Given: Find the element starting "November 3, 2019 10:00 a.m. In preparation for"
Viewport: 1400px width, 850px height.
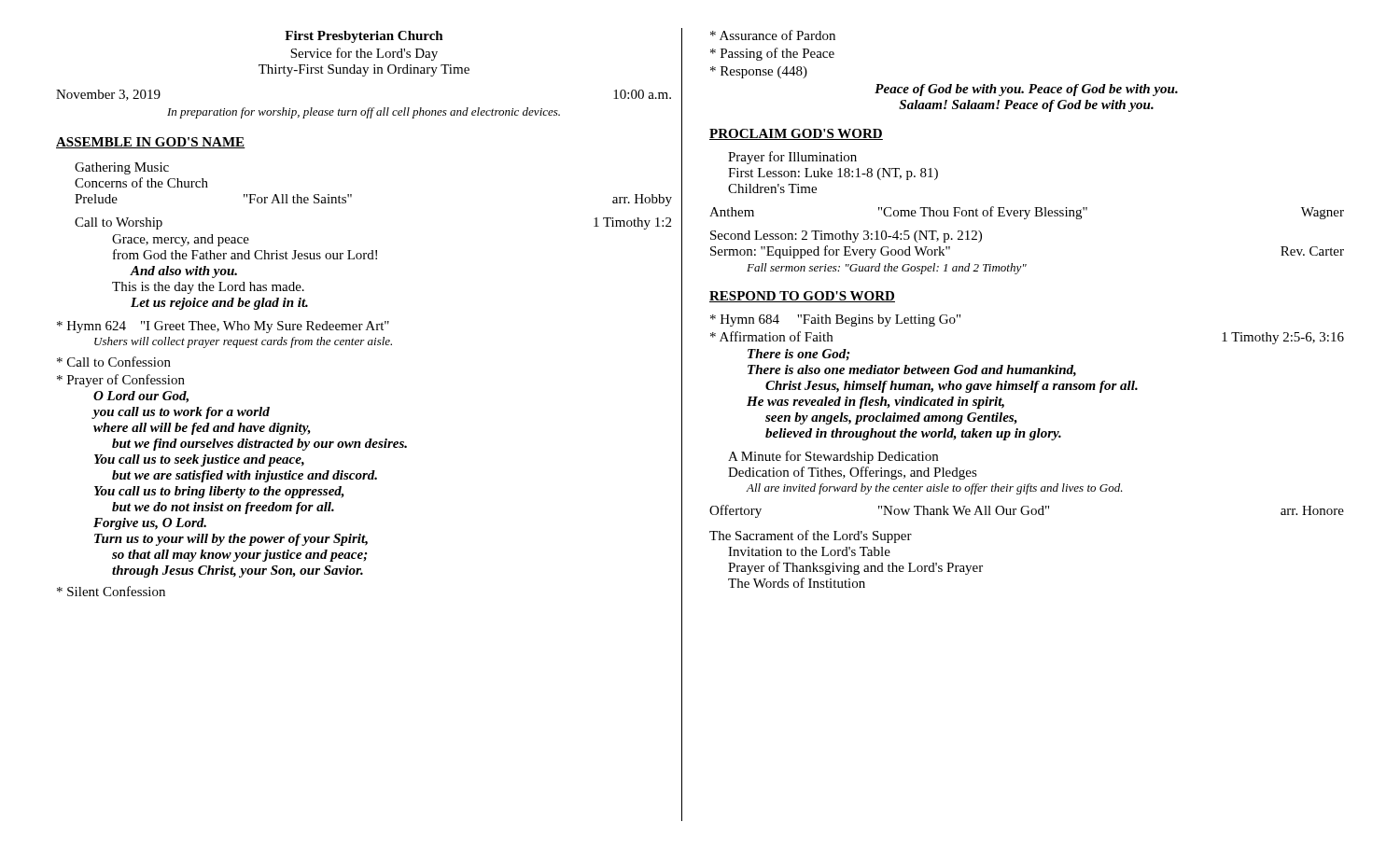Looking at the screenshot, I should coord(364,103).
